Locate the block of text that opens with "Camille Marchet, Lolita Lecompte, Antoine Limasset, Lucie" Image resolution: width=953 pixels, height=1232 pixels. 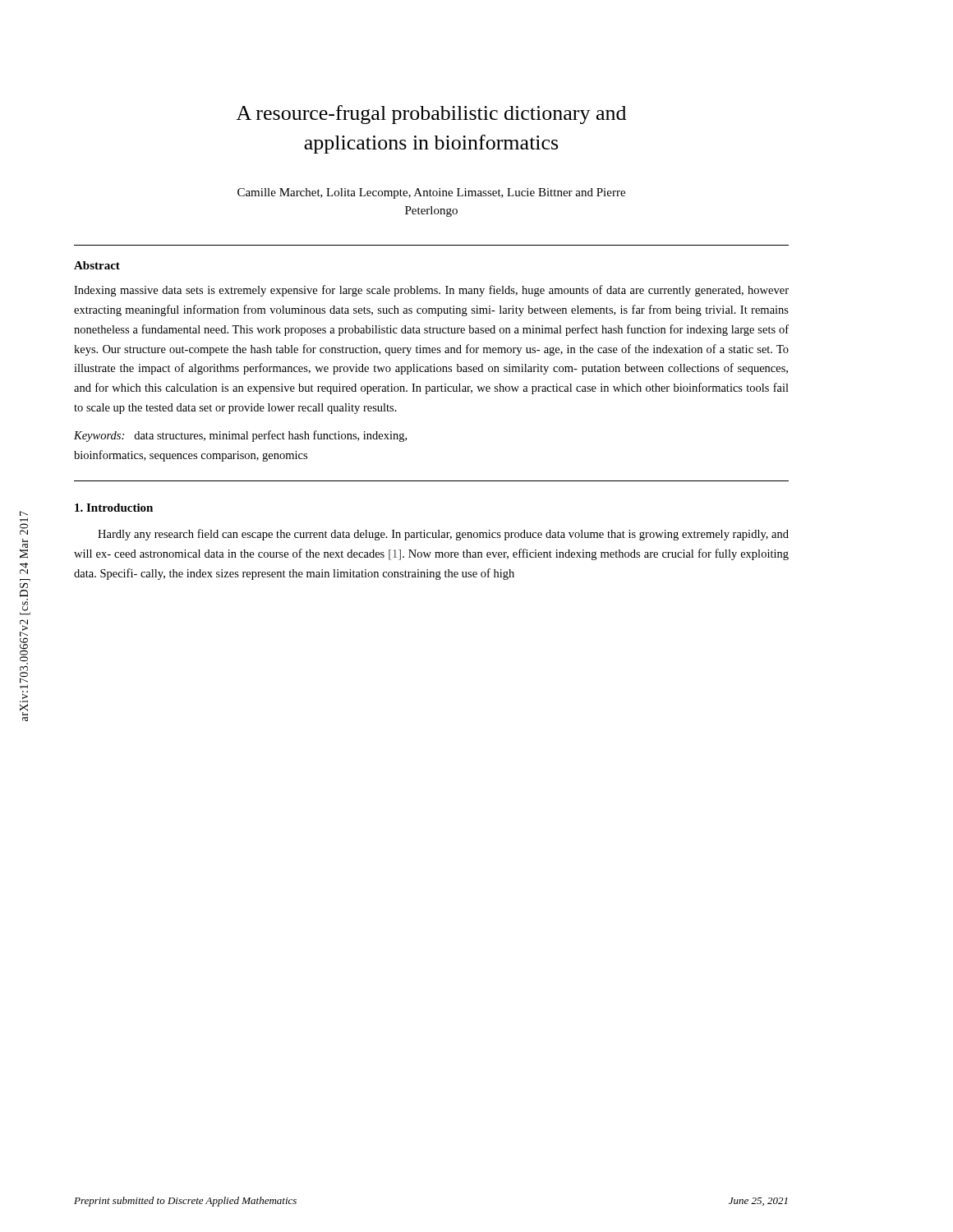[x=431, y=201]
